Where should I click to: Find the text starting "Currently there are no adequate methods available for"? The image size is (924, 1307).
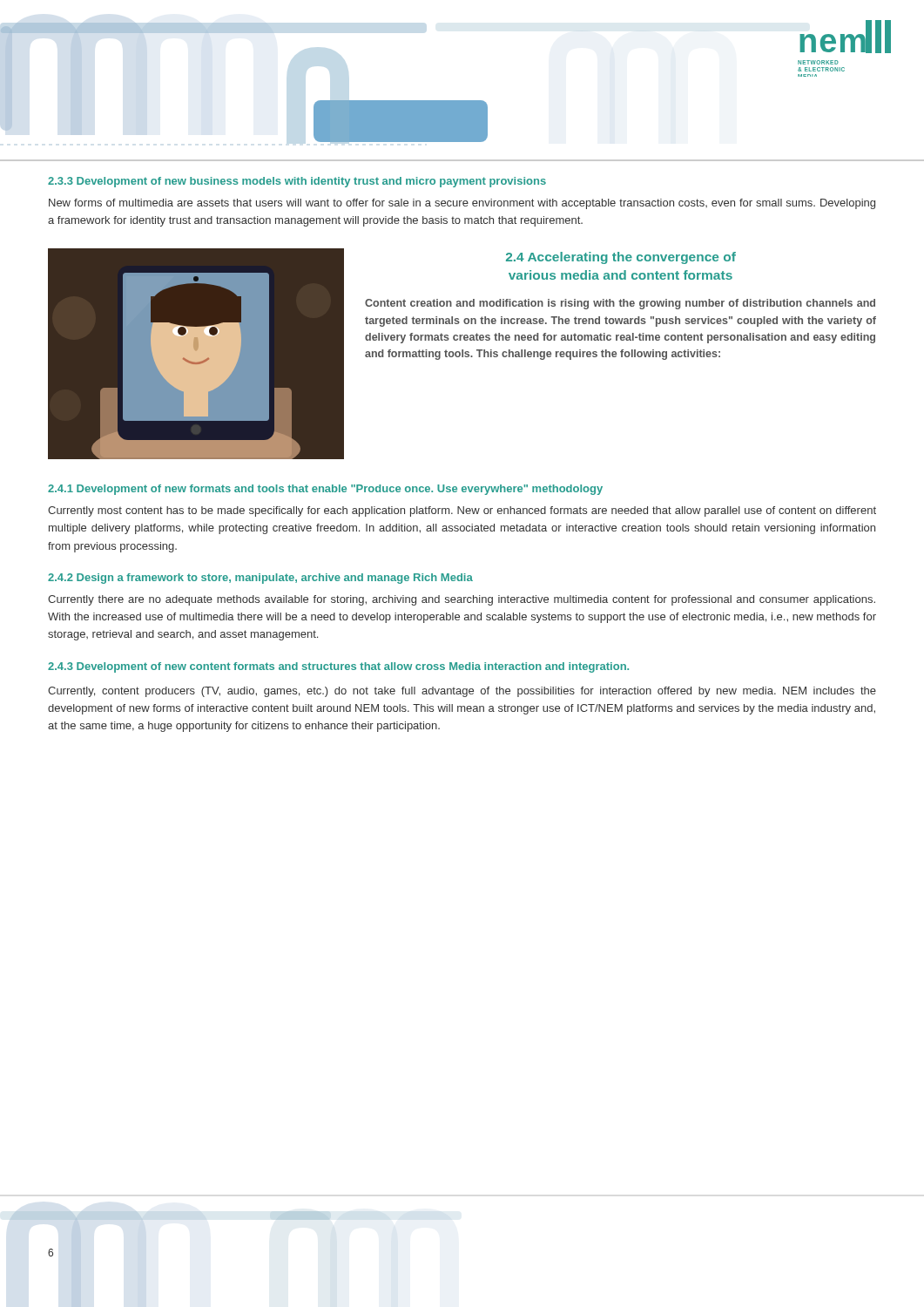(x=462, y=616)
